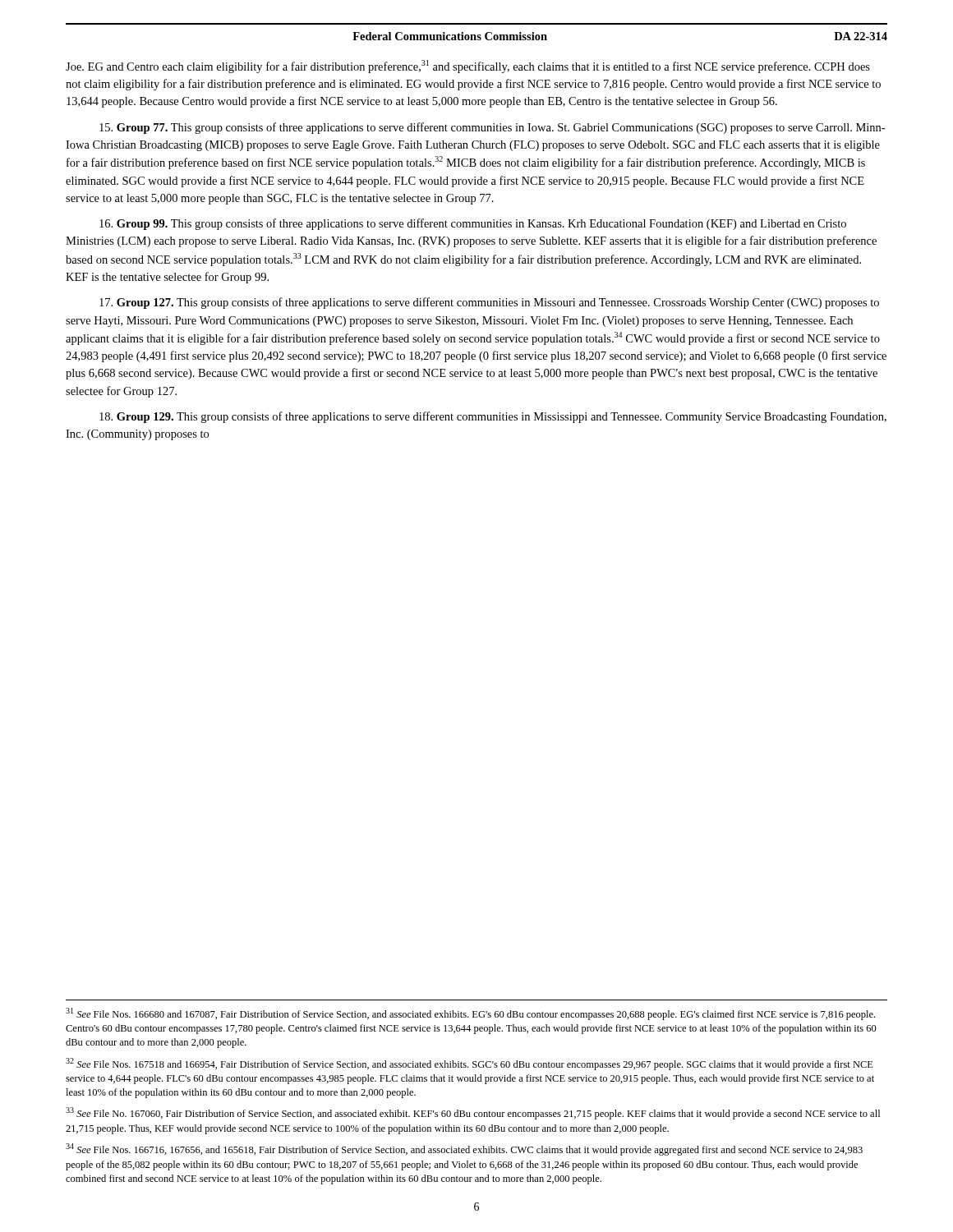Find the block starting "Group 77. This"
This screenshot has width=953, height=1232.
tap(476, 162)
